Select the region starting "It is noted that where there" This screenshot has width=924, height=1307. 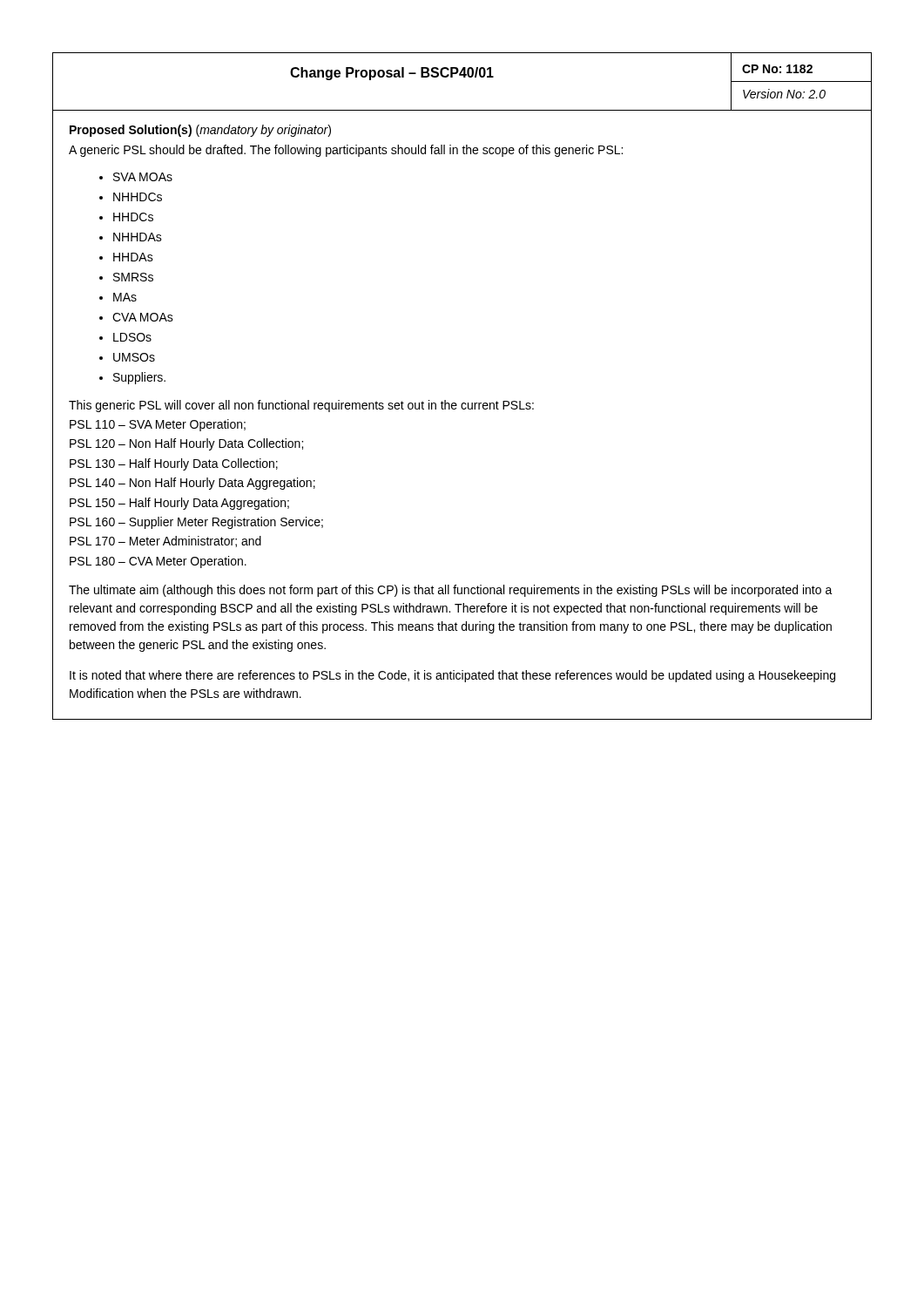click(x=452, y=685)
